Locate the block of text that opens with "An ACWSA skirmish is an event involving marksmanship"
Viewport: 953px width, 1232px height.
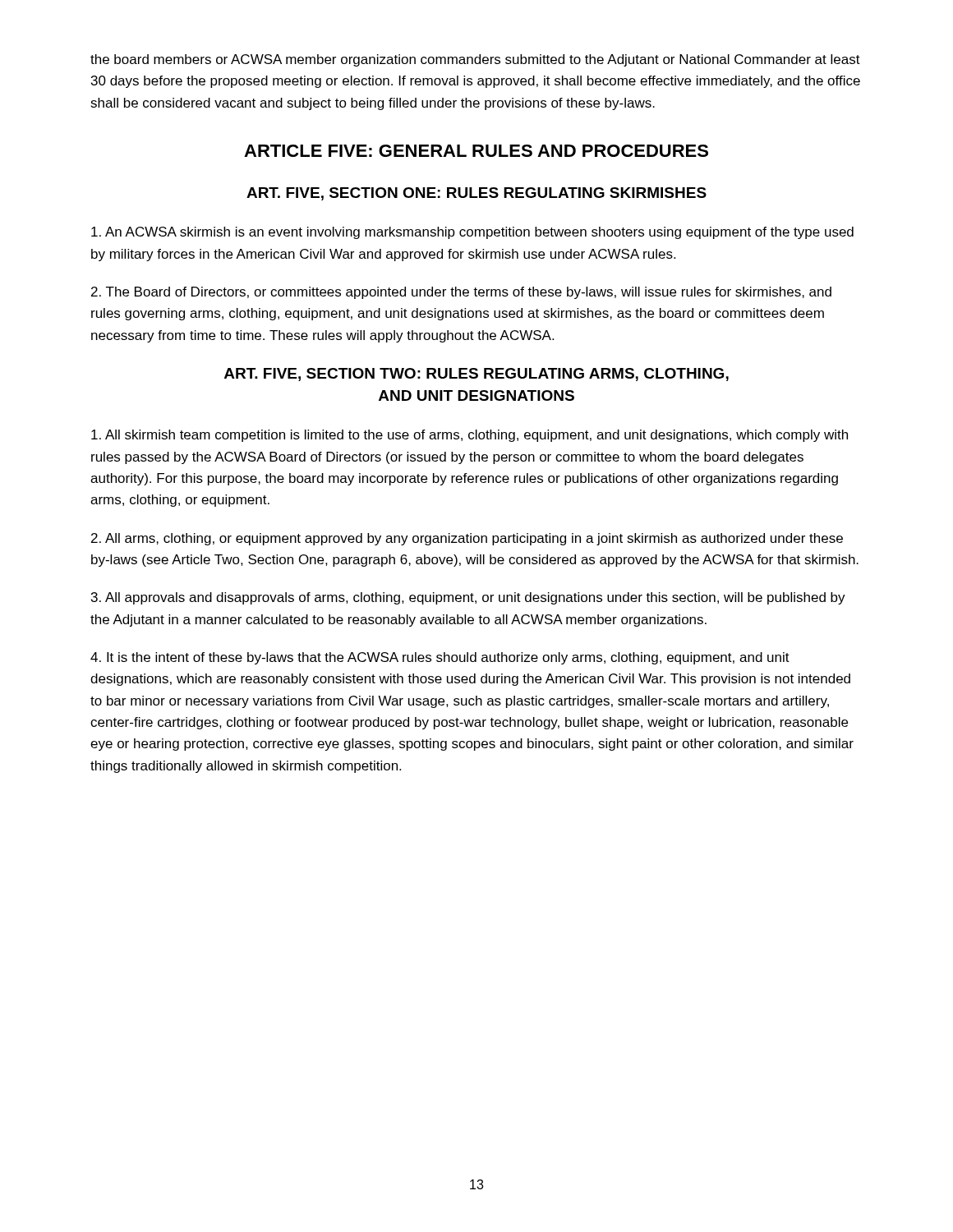coord(472,243)
